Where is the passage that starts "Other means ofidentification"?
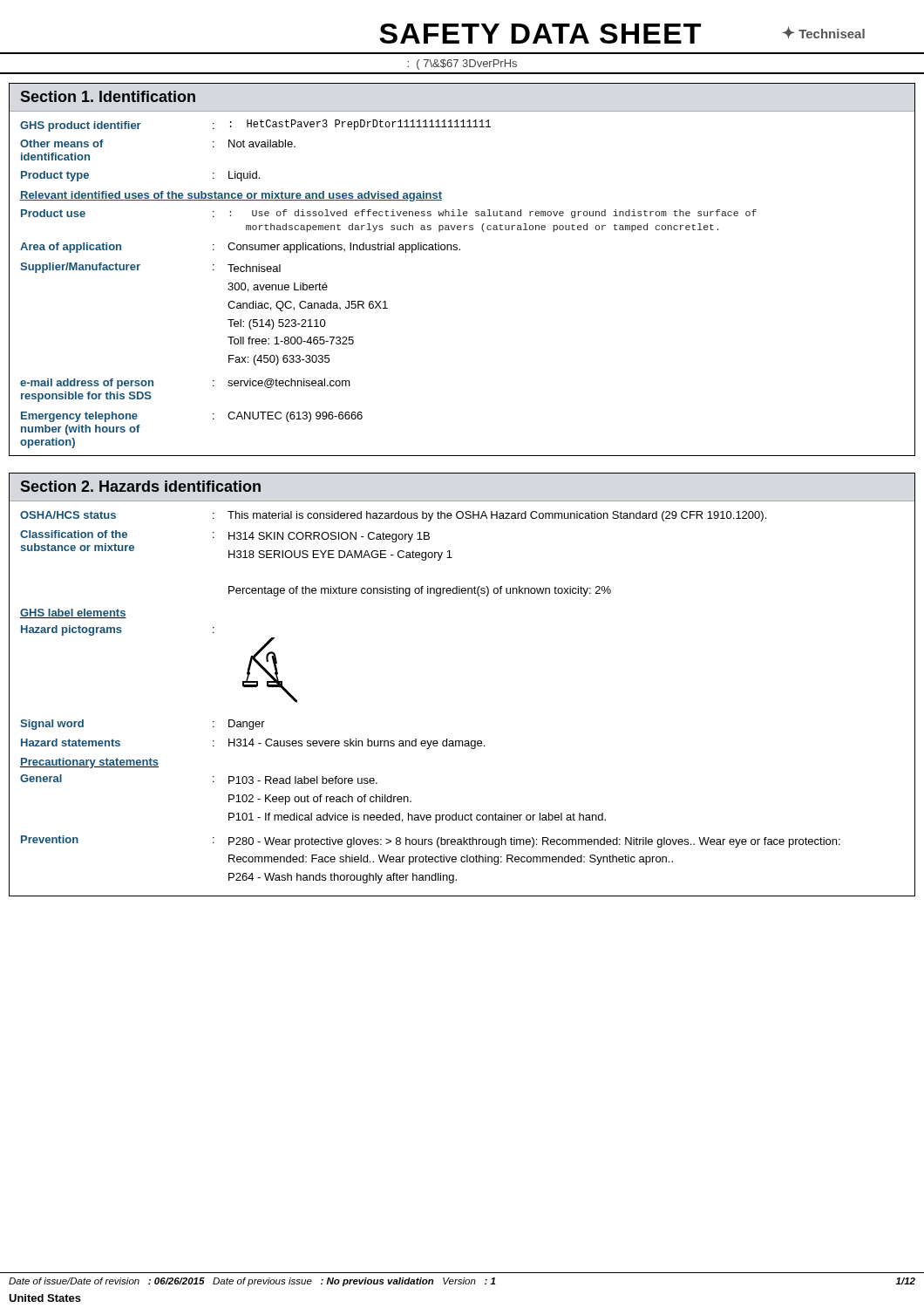 58,143
